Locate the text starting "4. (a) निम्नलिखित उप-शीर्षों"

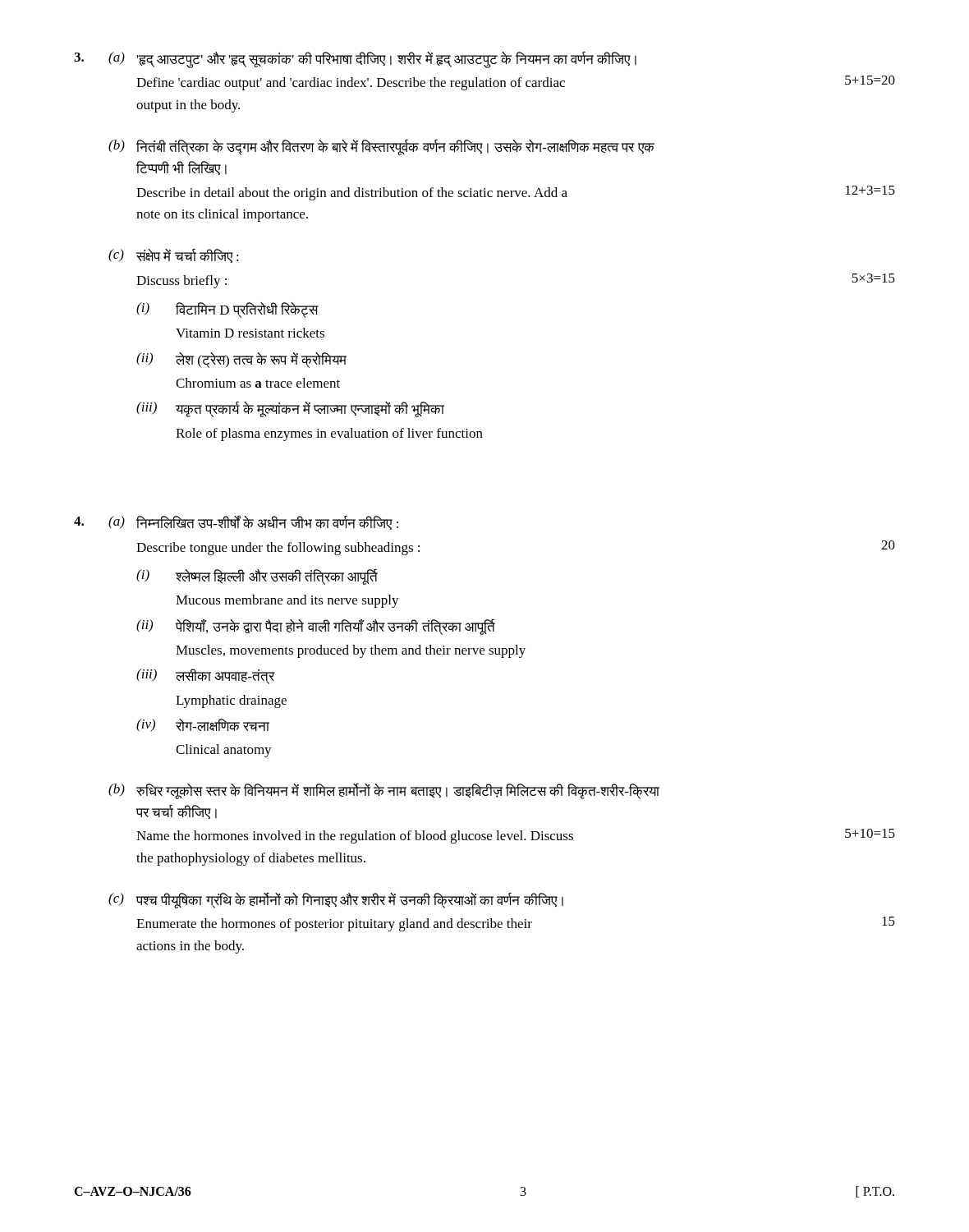tap(484, 638)
